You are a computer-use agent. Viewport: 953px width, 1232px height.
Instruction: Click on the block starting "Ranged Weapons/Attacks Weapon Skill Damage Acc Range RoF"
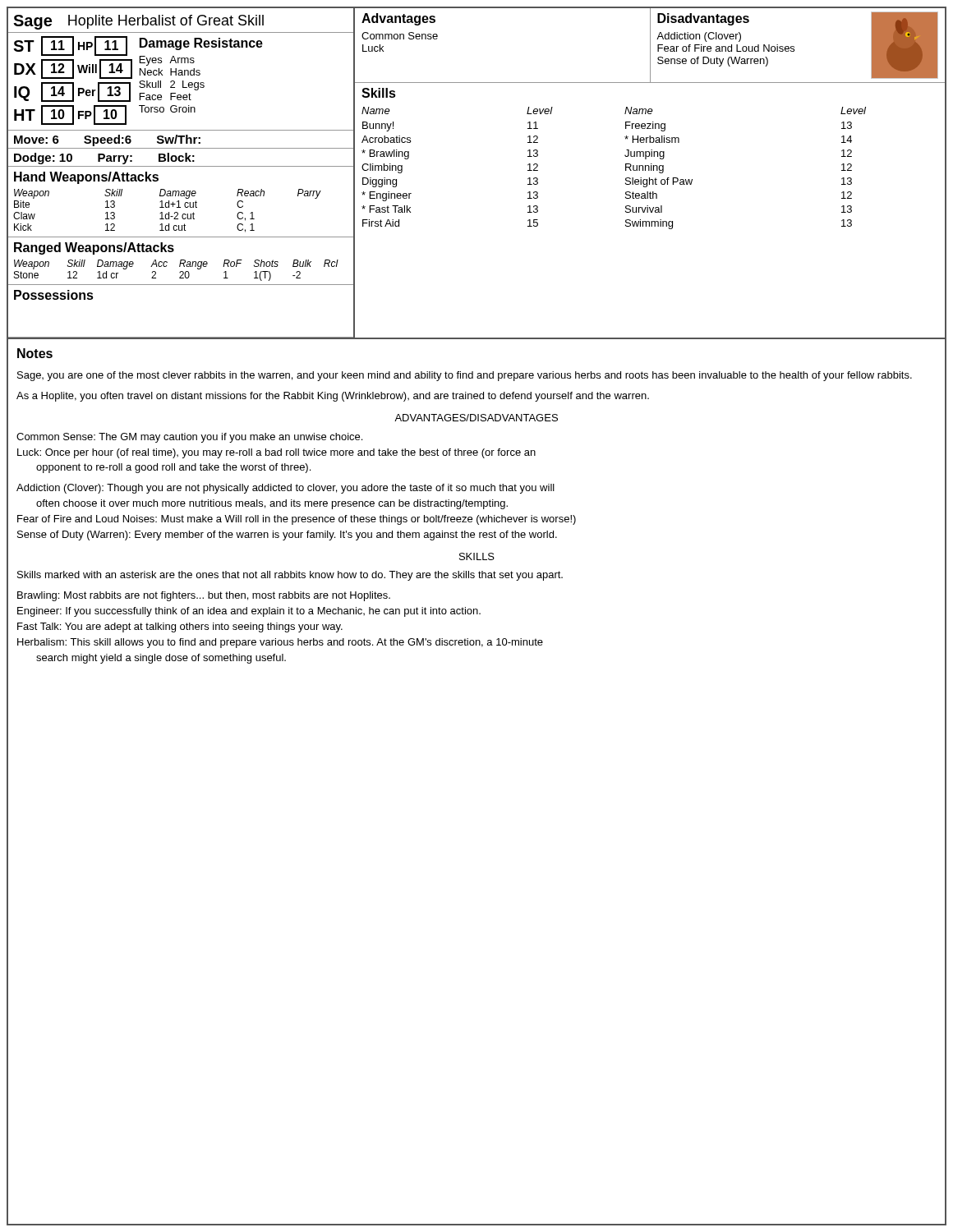181,261
